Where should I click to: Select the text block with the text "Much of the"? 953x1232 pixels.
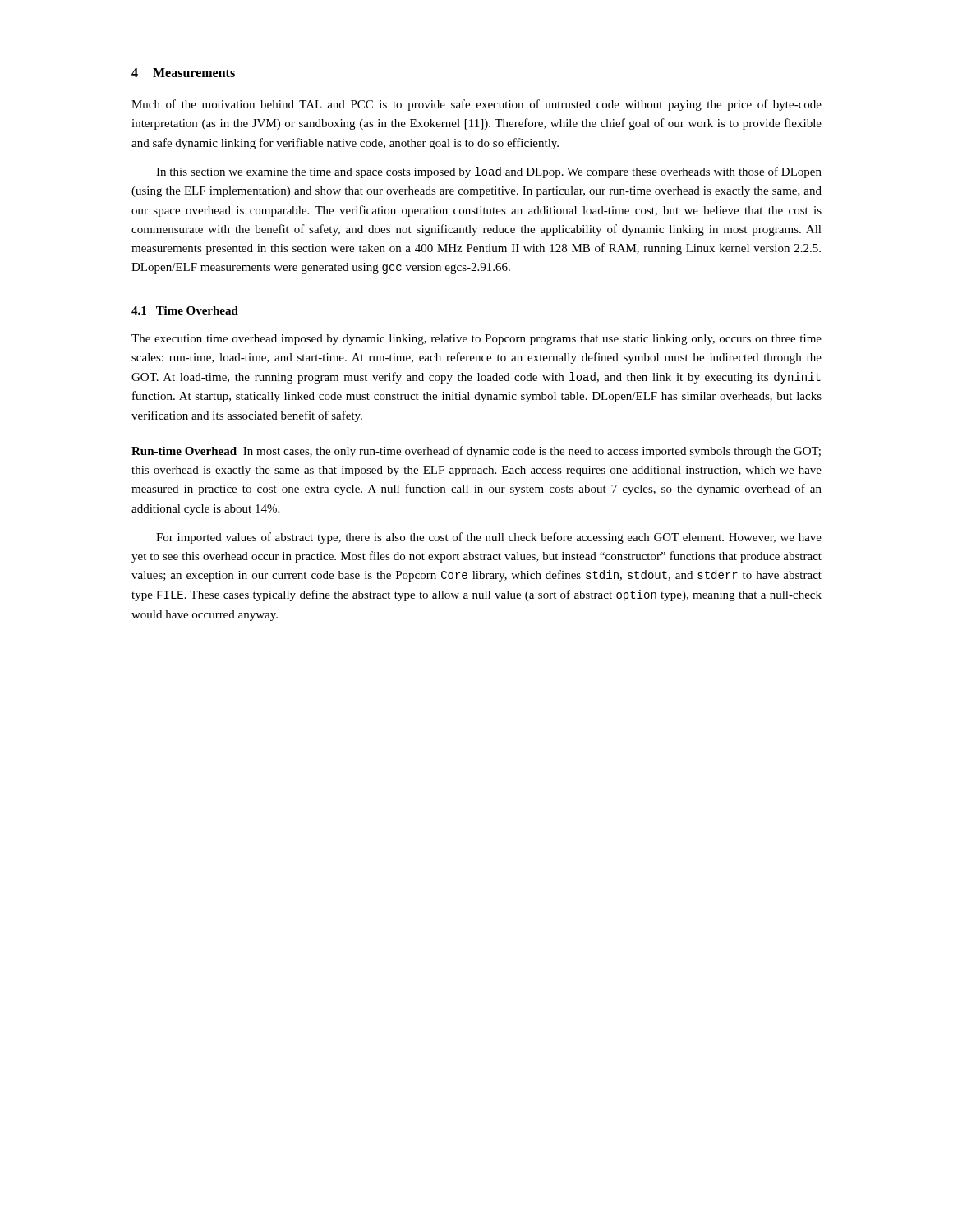click(x=476, y=186)
